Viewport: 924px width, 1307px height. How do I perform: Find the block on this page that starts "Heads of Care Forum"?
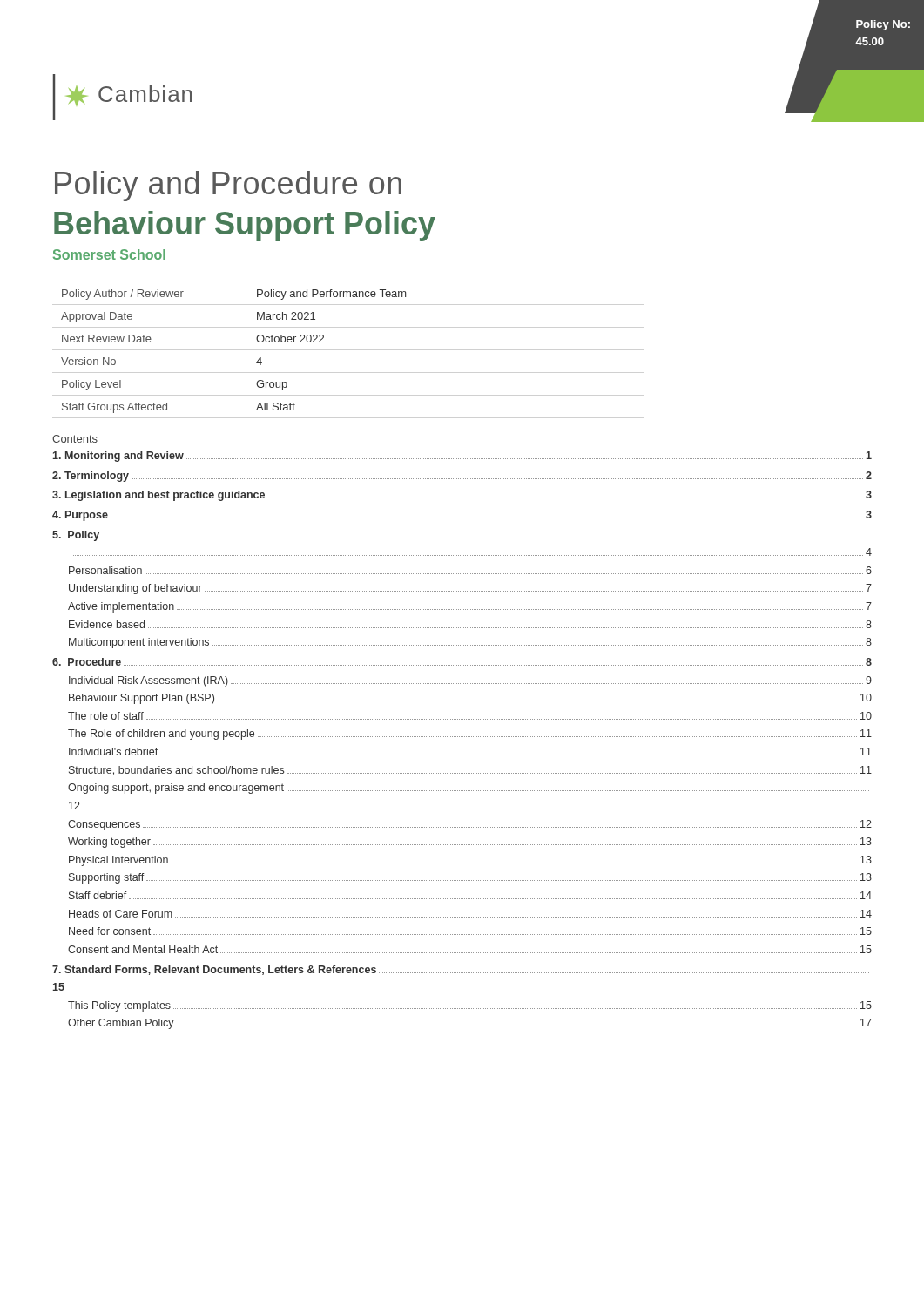470,914
